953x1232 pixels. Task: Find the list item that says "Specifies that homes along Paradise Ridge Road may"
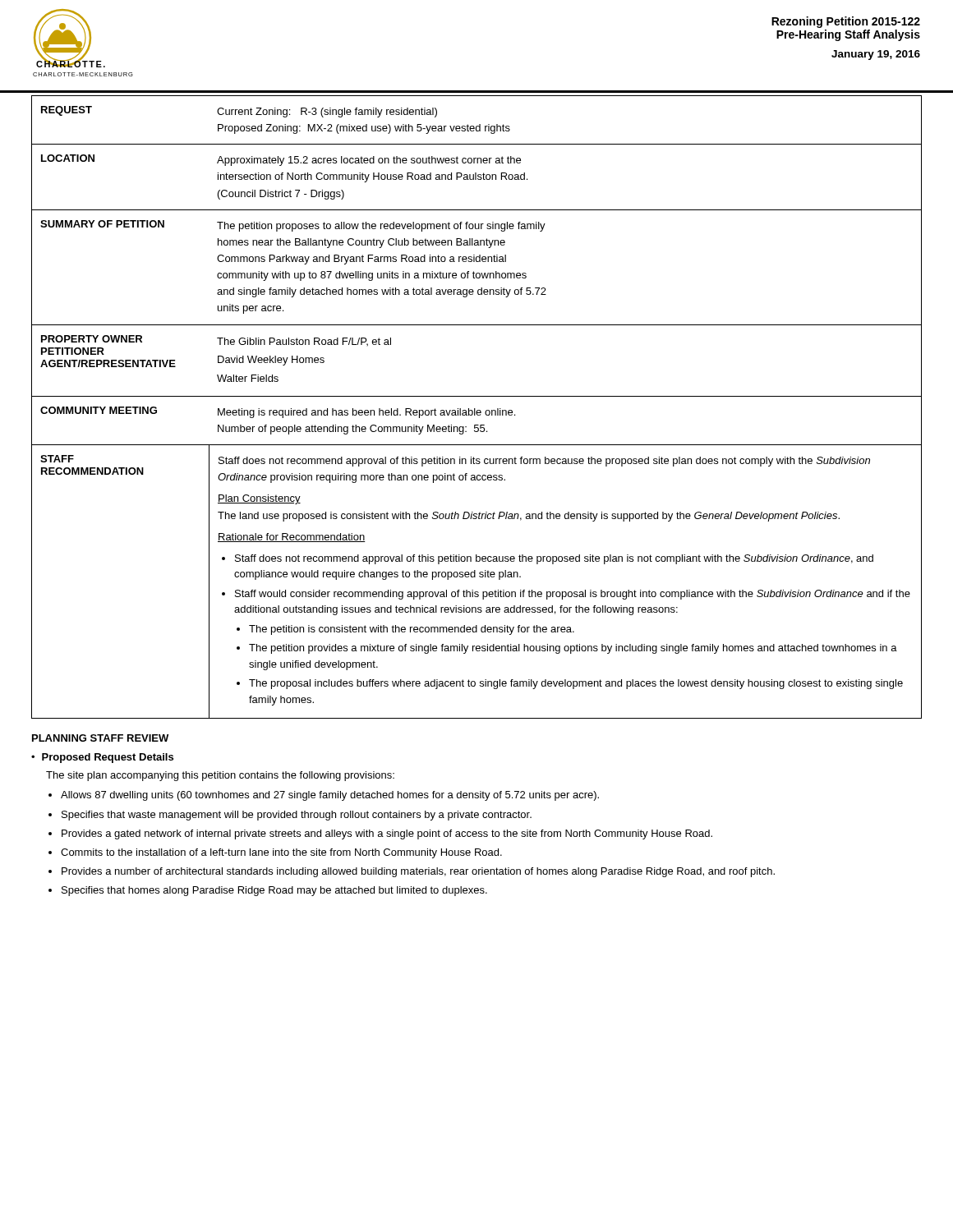[x=274, y=890]
